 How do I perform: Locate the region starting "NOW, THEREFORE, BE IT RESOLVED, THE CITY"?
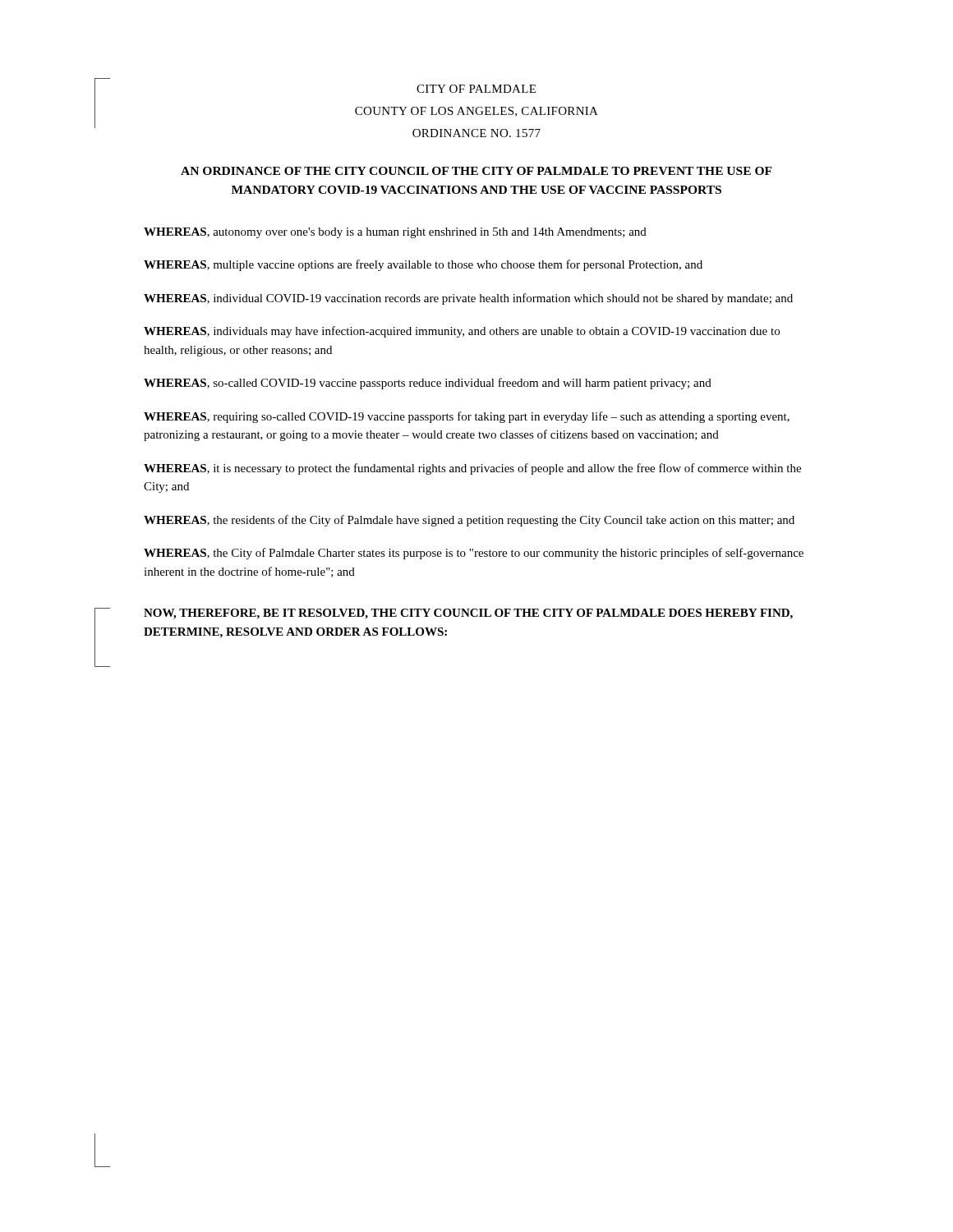coord(468,622)
